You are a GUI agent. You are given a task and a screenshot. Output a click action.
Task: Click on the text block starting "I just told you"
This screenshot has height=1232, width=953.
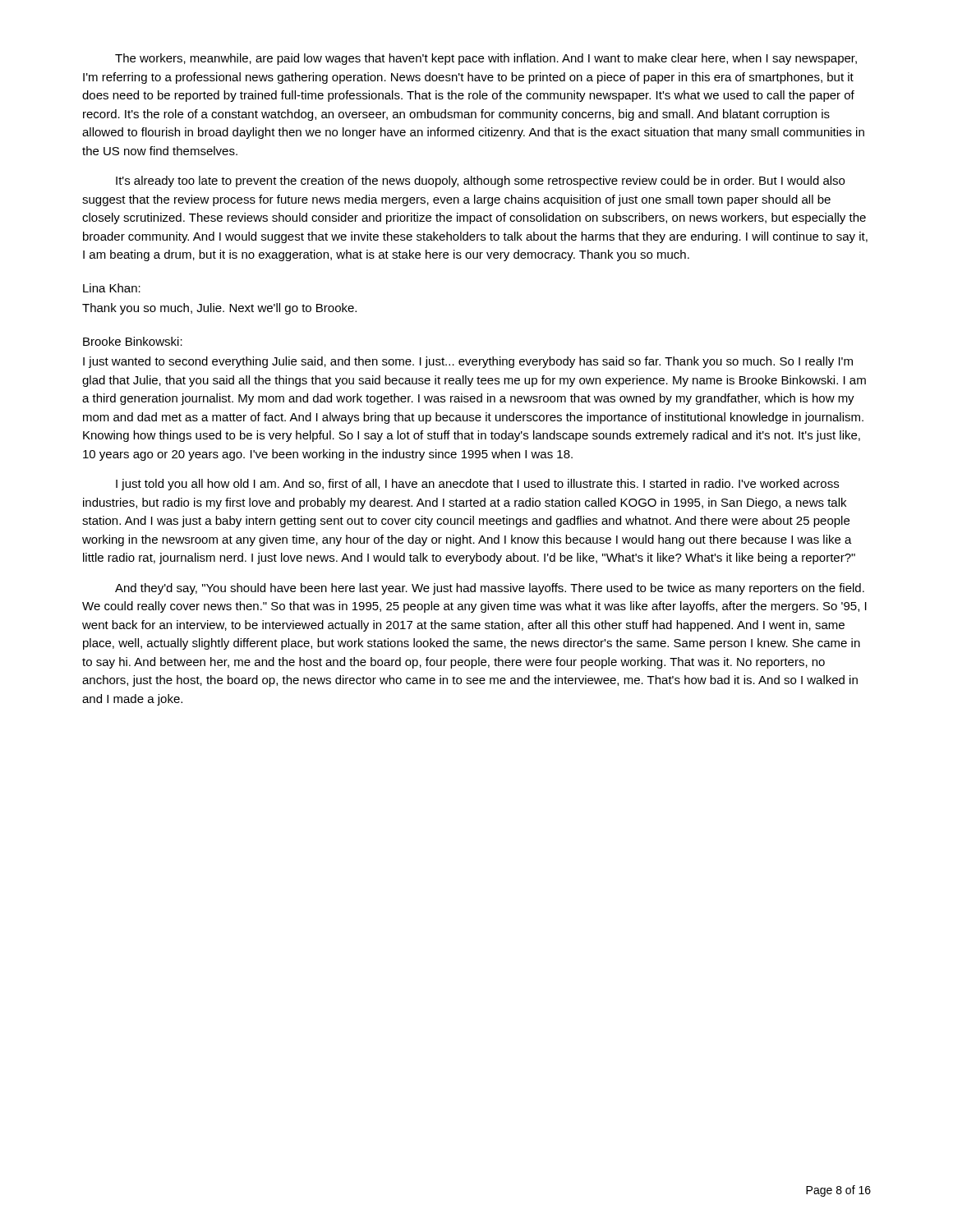pos(476,521)
